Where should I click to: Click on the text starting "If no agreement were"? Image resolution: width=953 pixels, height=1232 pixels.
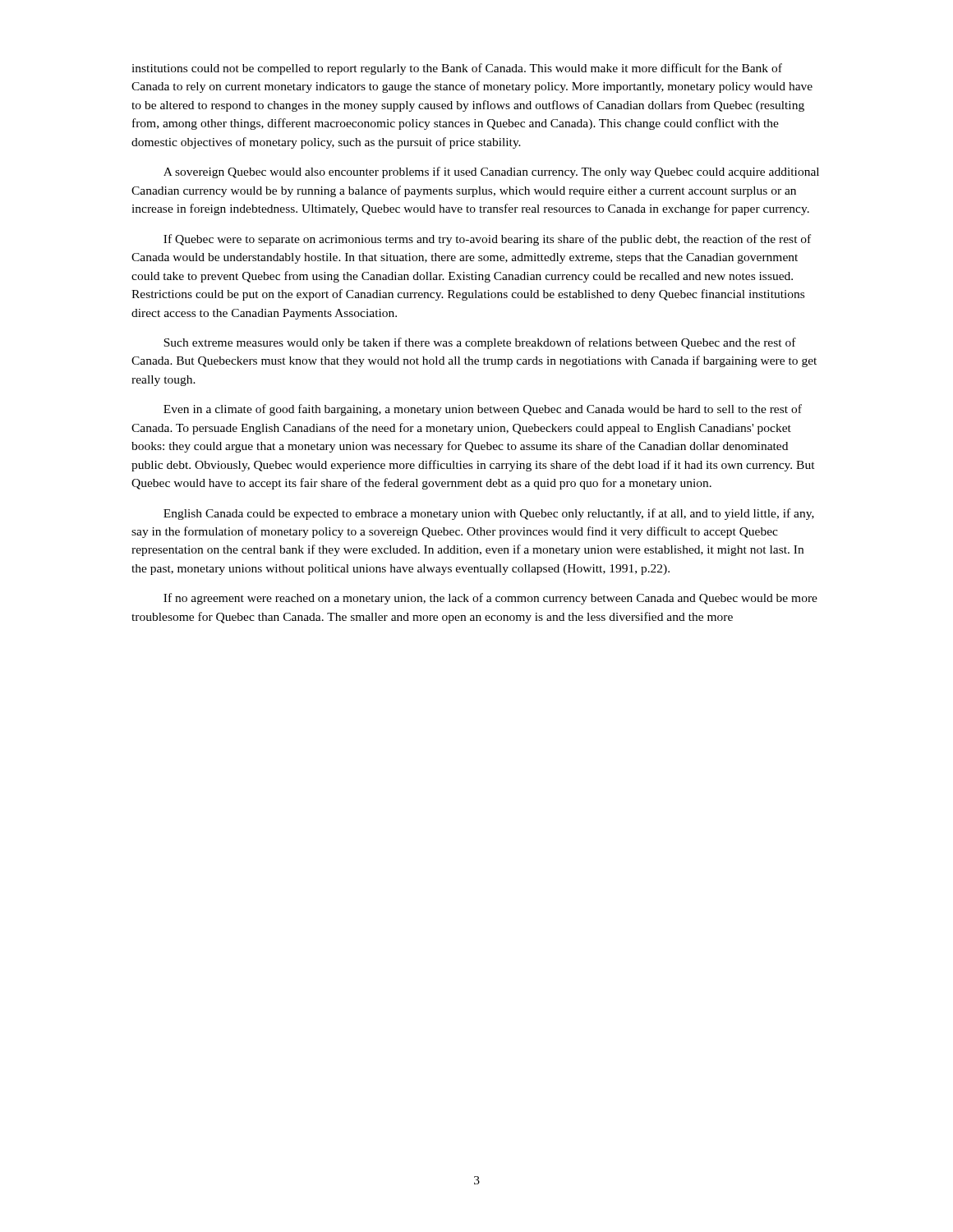pyautogui.click(x=476, y=608)
